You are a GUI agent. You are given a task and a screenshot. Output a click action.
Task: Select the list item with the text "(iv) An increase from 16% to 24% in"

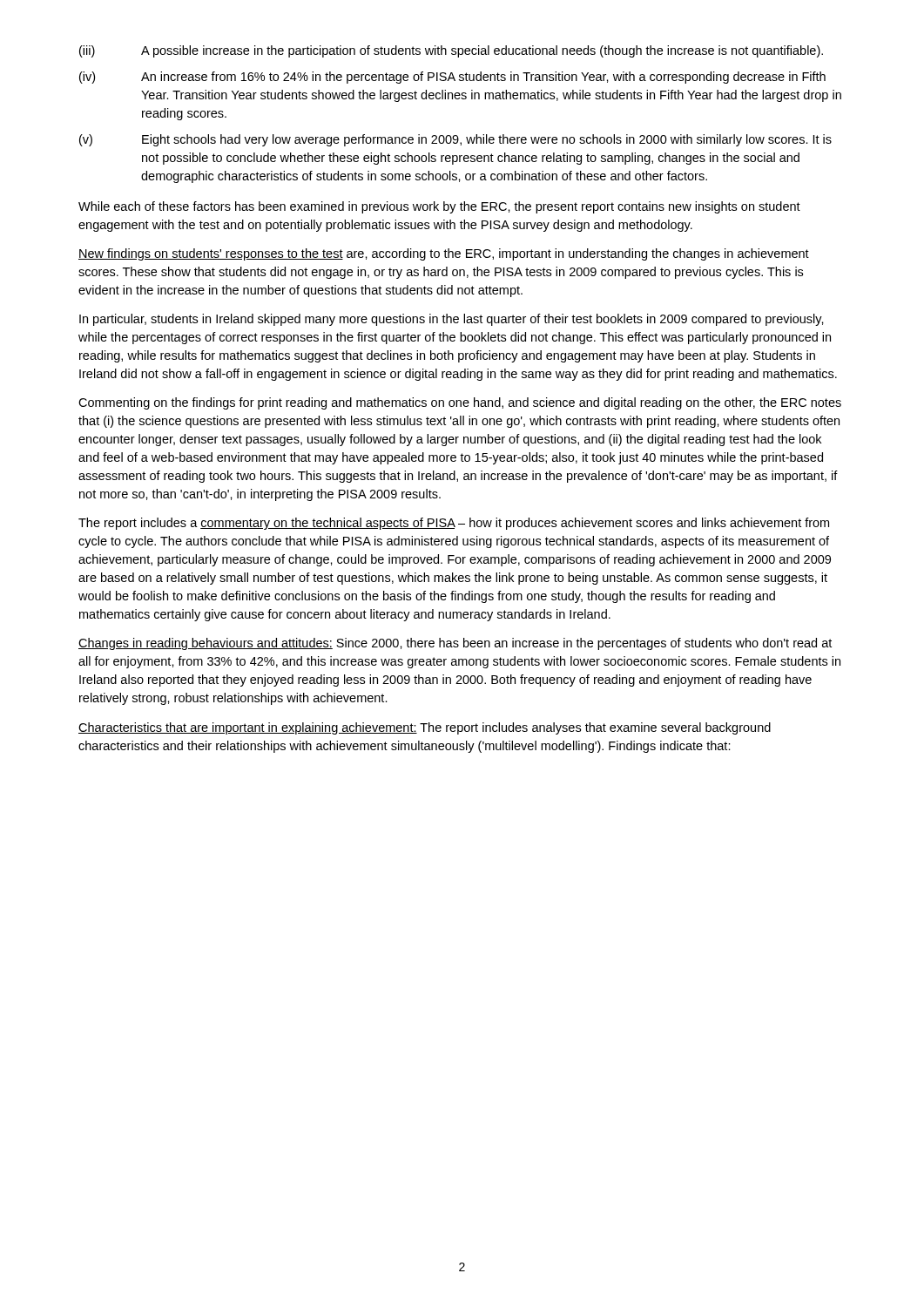click(462, 95)
